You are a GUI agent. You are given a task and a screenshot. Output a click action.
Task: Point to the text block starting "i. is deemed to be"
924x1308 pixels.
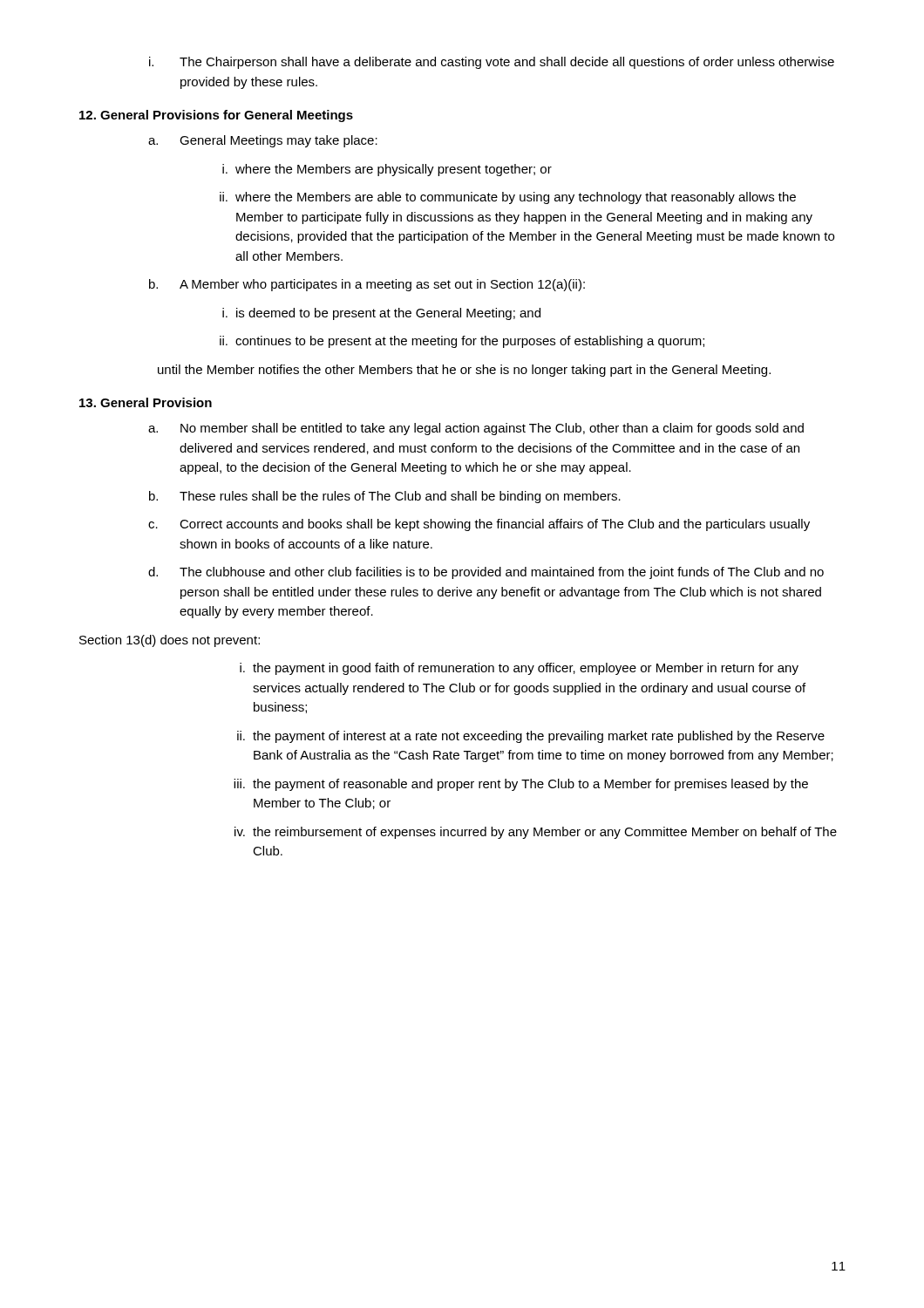(x=523, y=313)
